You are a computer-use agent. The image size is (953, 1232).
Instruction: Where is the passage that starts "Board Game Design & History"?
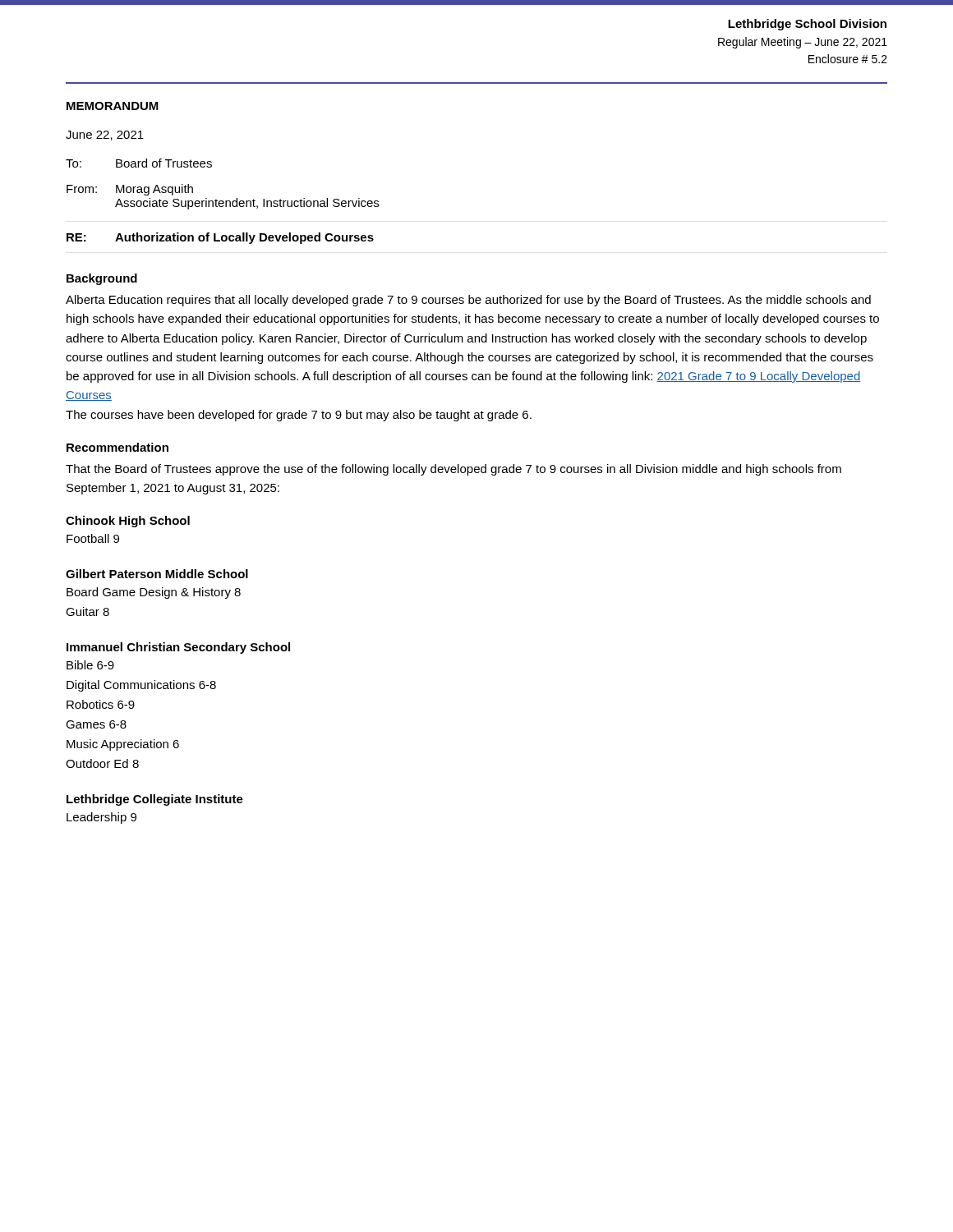click(x=153, y=602)
